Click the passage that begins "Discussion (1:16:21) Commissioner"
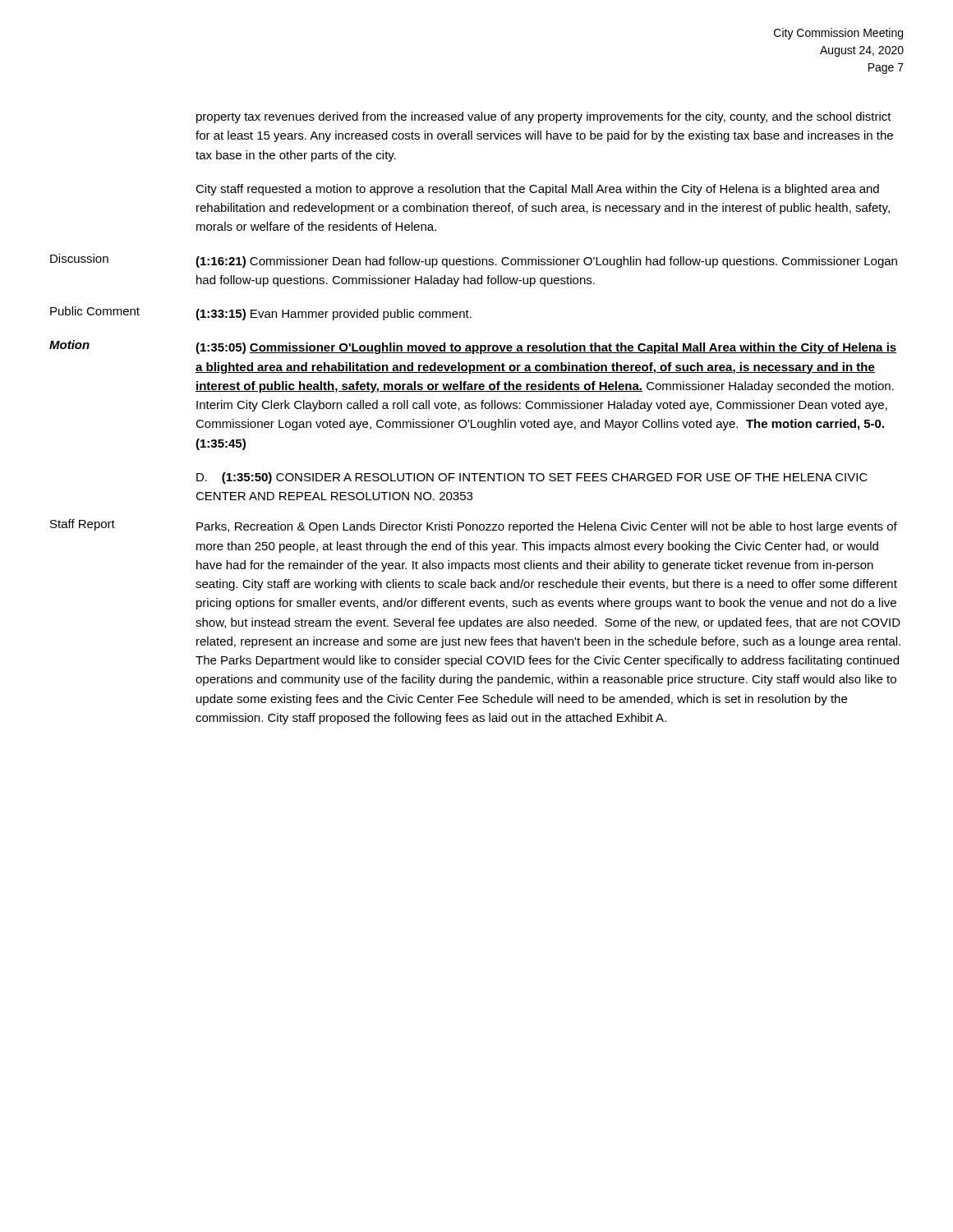The width and height of the screenshot is (953, 1232). pos(476,270)
